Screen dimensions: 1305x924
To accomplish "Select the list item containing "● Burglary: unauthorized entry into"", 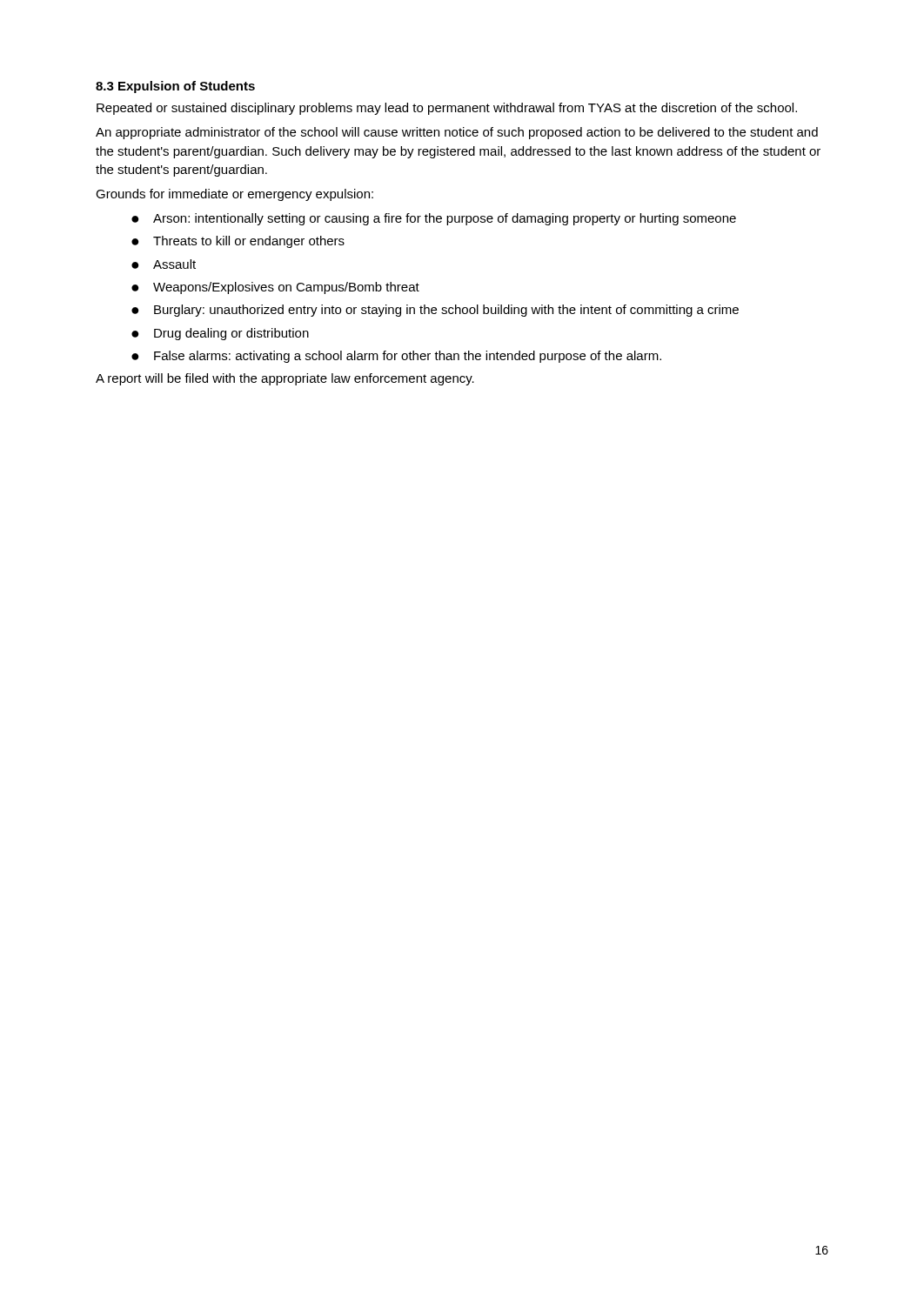I will pyautogui.click(x=479, y=311).
